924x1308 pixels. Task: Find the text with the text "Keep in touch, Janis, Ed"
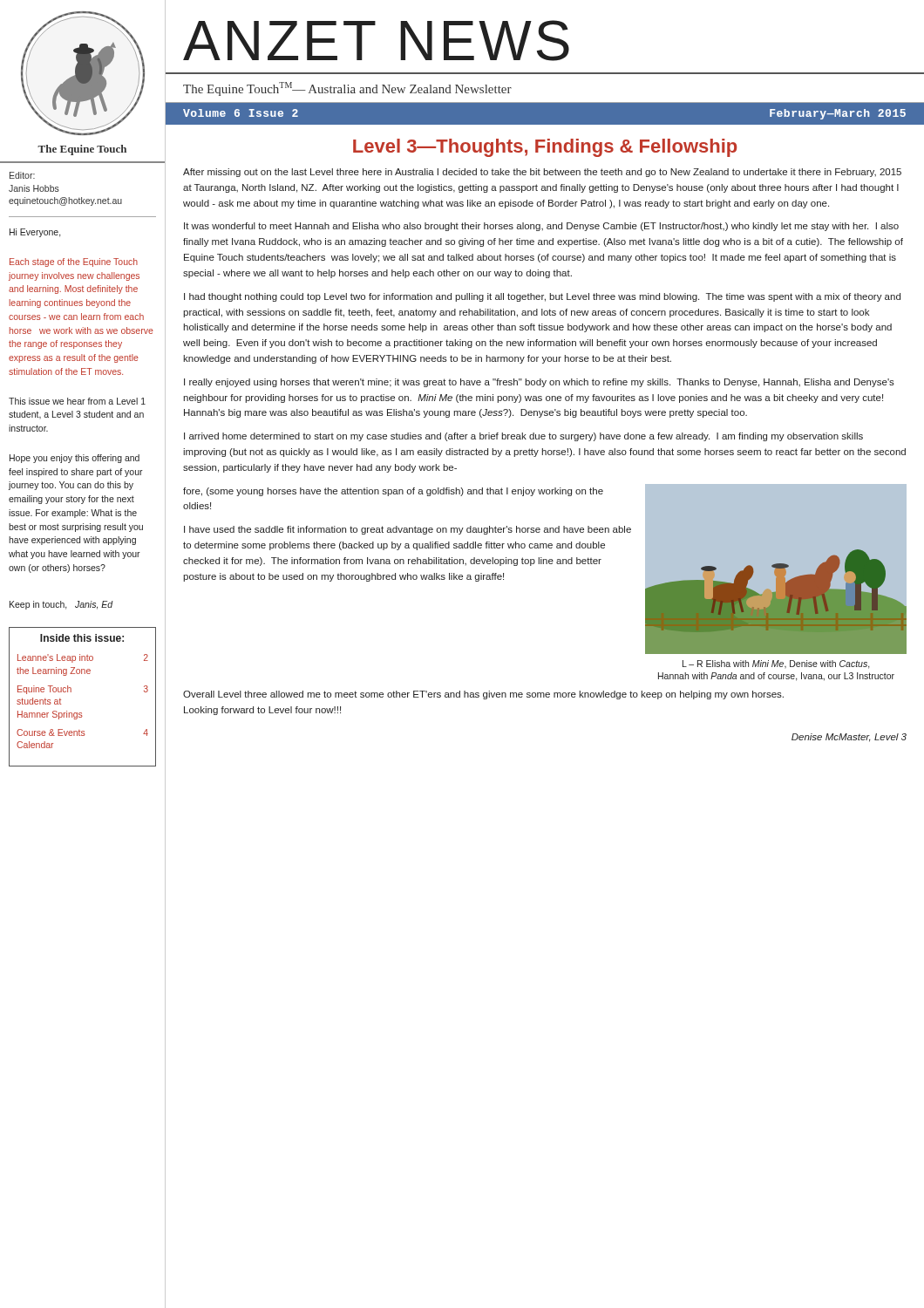(61, 604)
